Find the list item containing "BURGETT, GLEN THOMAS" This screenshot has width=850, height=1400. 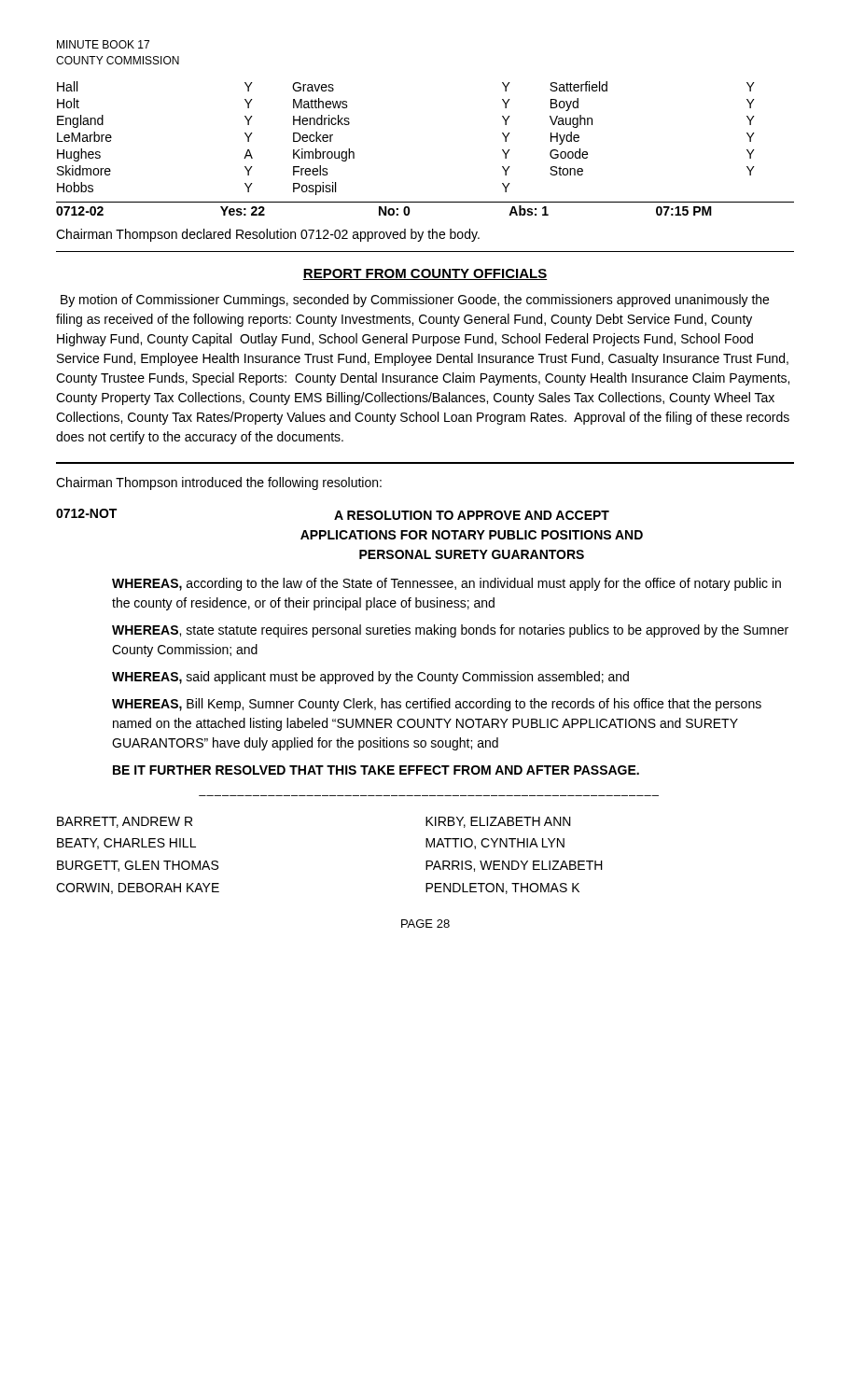[x=138, y=865]
